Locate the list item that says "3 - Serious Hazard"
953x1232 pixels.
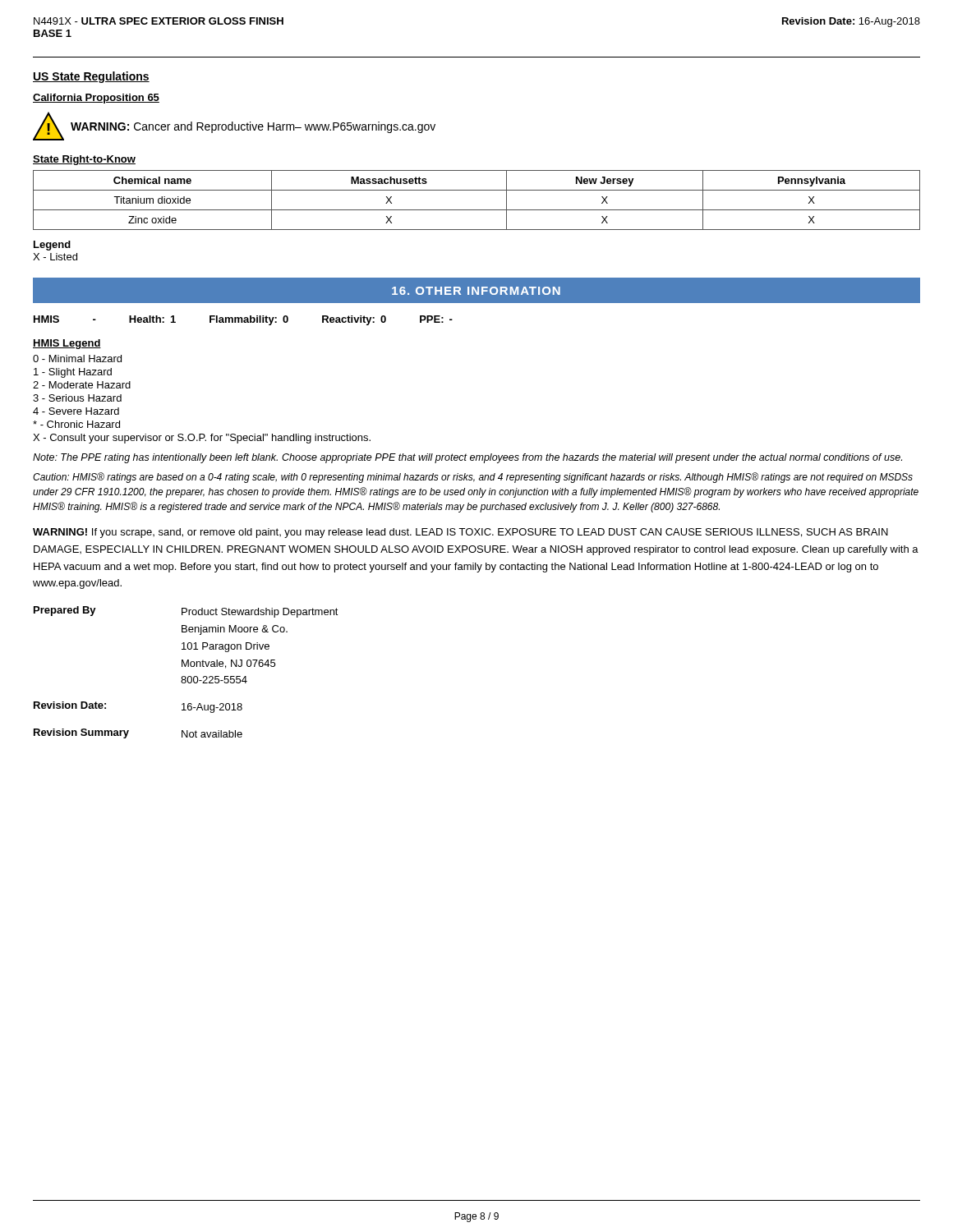[x=77, y=398]
